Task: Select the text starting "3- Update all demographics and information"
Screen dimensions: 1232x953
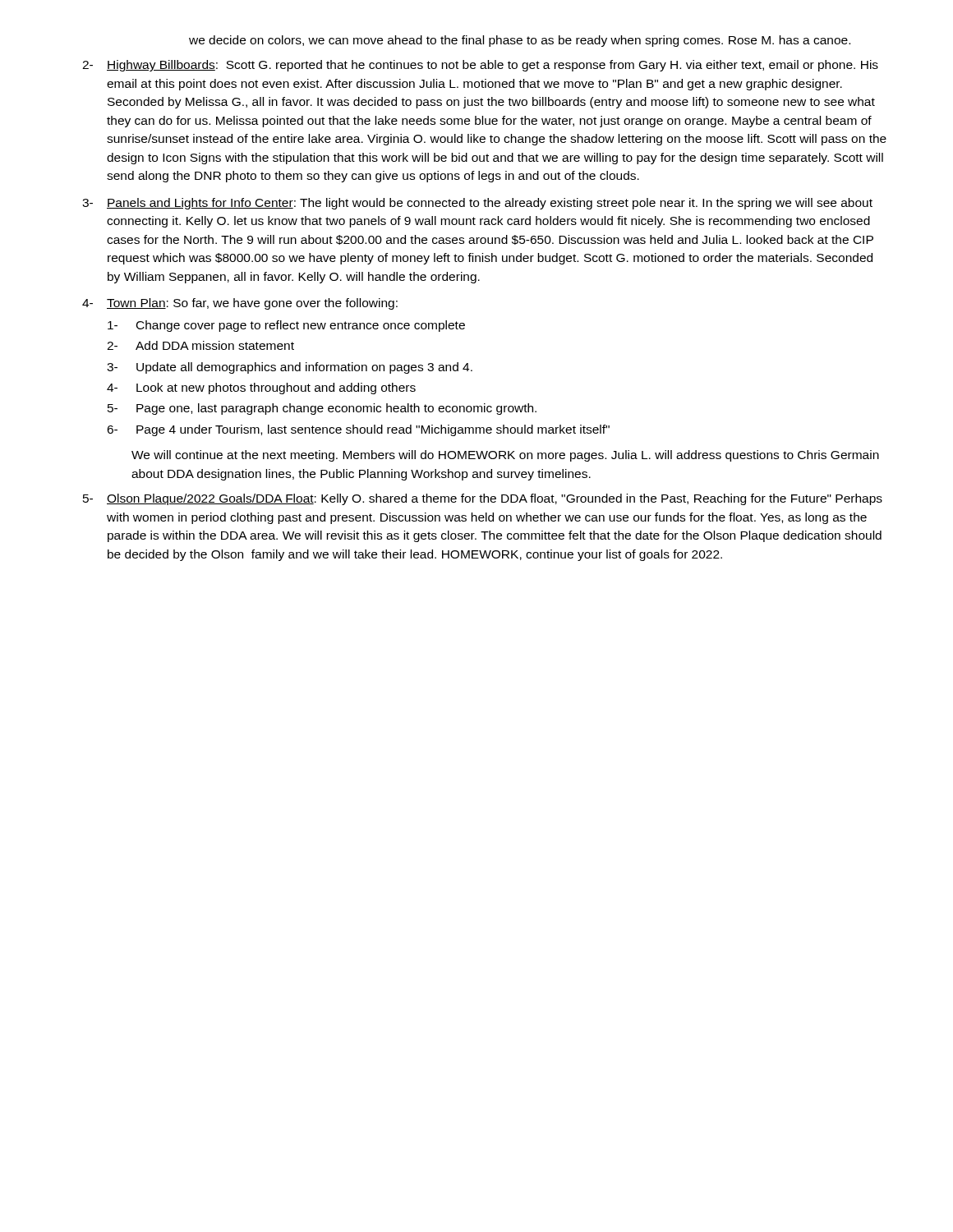Action: tap(290, 368)
